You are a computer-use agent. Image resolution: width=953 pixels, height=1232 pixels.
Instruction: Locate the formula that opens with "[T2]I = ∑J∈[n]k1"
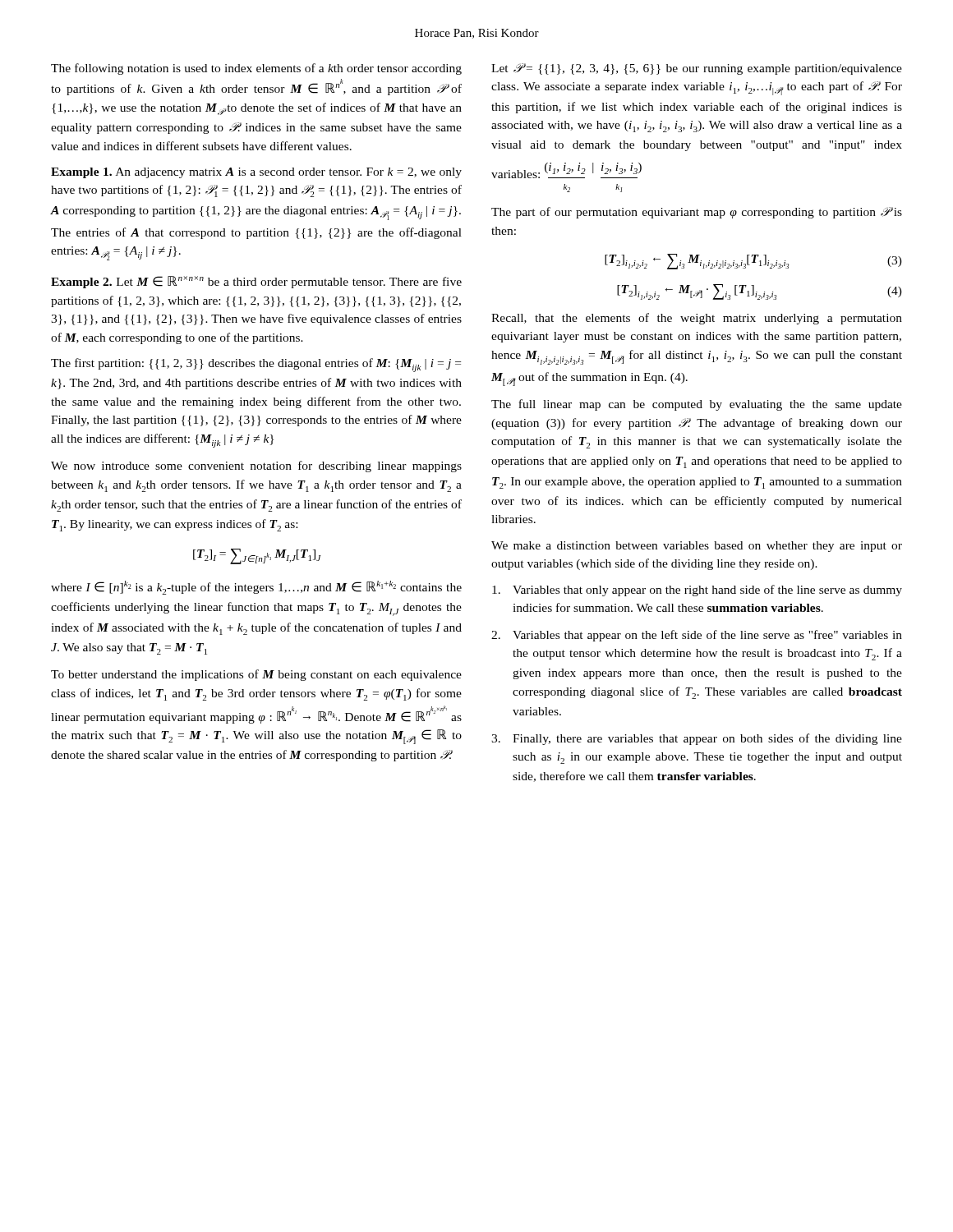click(256, 555)
